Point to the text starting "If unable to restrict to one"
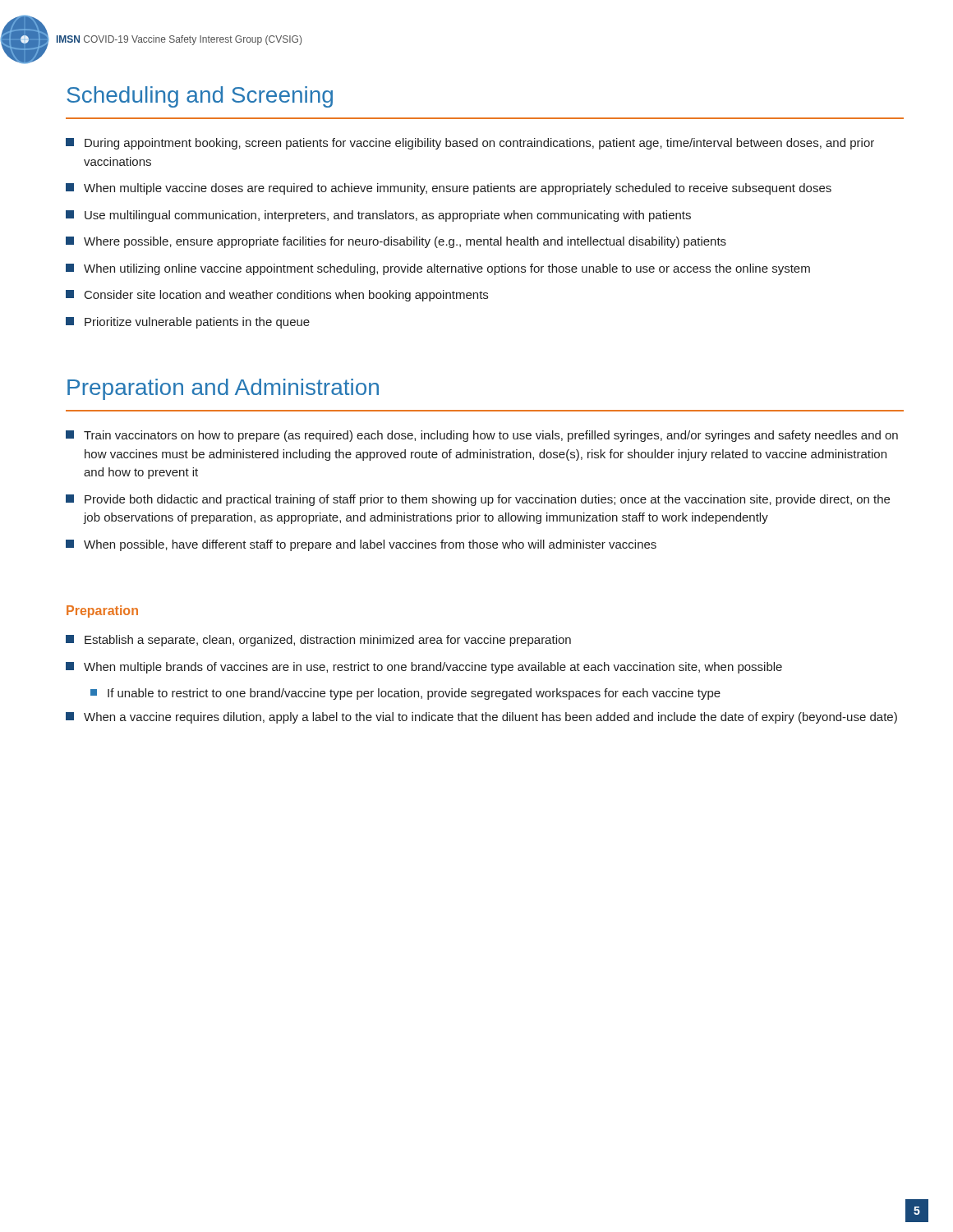The image size is (953, 1232). click(497, 693)
